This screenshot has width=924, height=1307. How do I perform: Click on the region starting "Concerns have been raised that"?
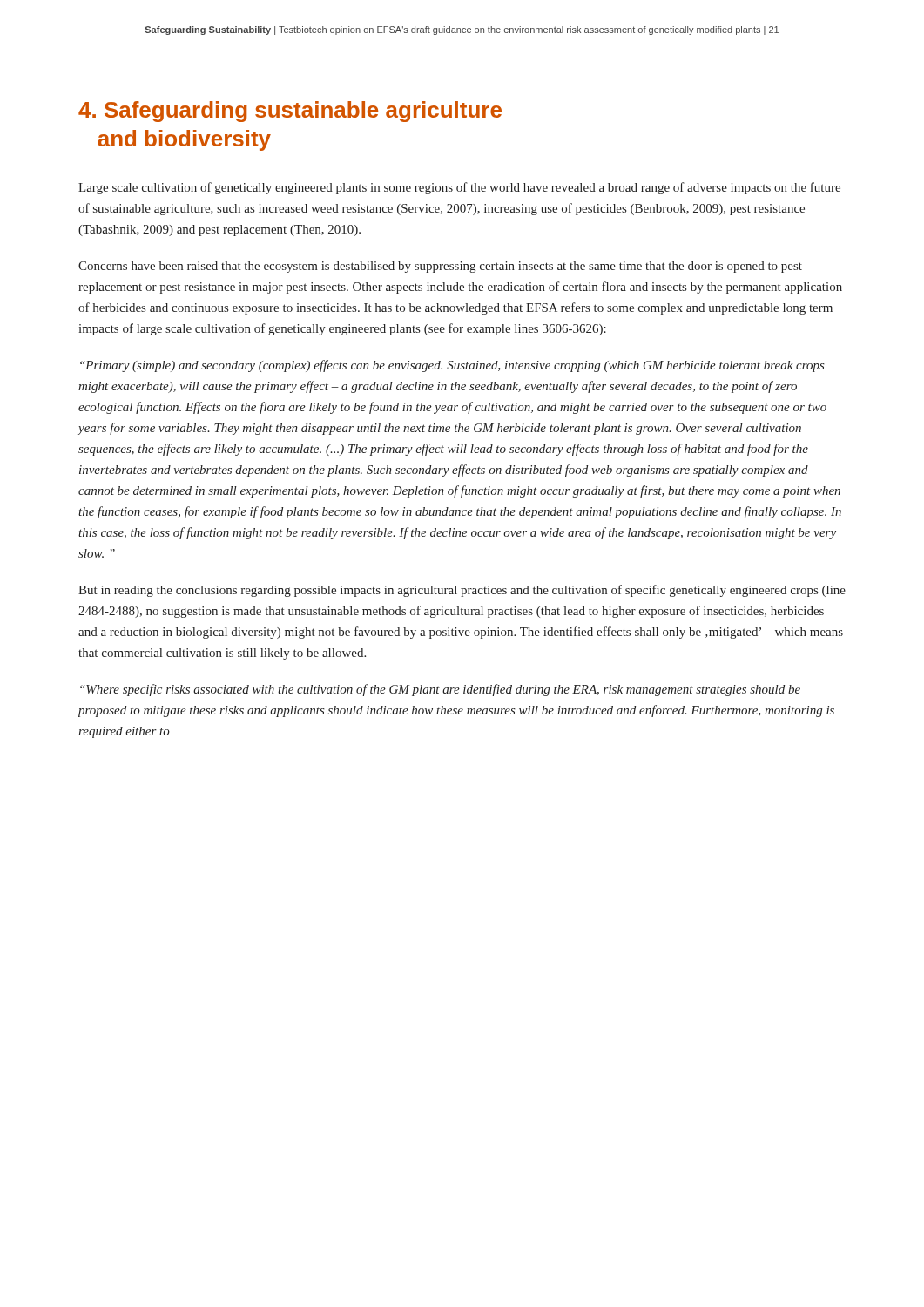(x=460, y=297)
